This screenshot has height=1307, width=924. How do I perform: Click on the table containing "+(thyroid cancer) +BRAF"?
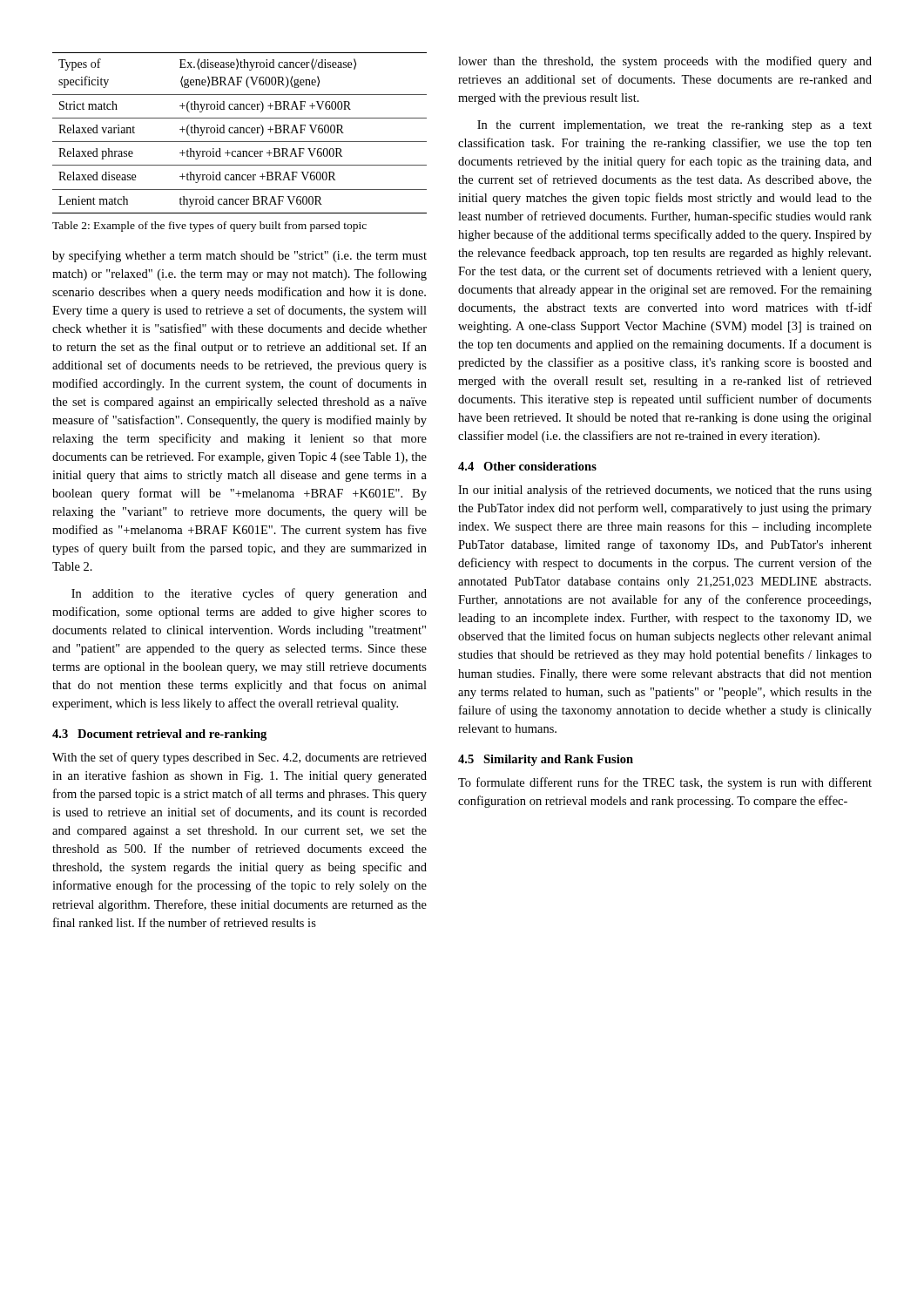pyautogui.click(x=240, y=133)
